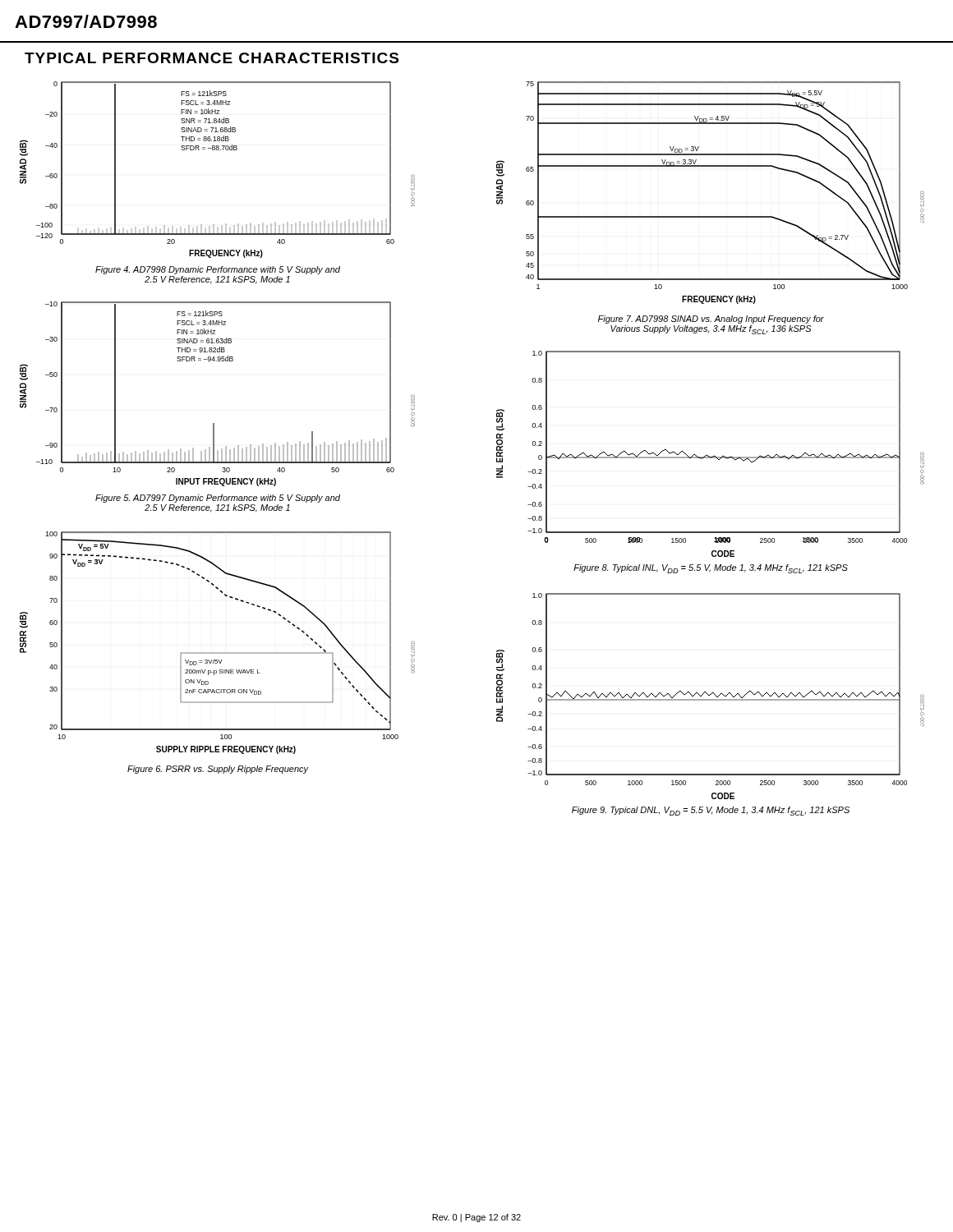953x1232 pixels.
Task: Find the caption on this page that starts "Figure 9. Typical DNL, VDD = 5.5"
Action: click(x=711, y=811)
